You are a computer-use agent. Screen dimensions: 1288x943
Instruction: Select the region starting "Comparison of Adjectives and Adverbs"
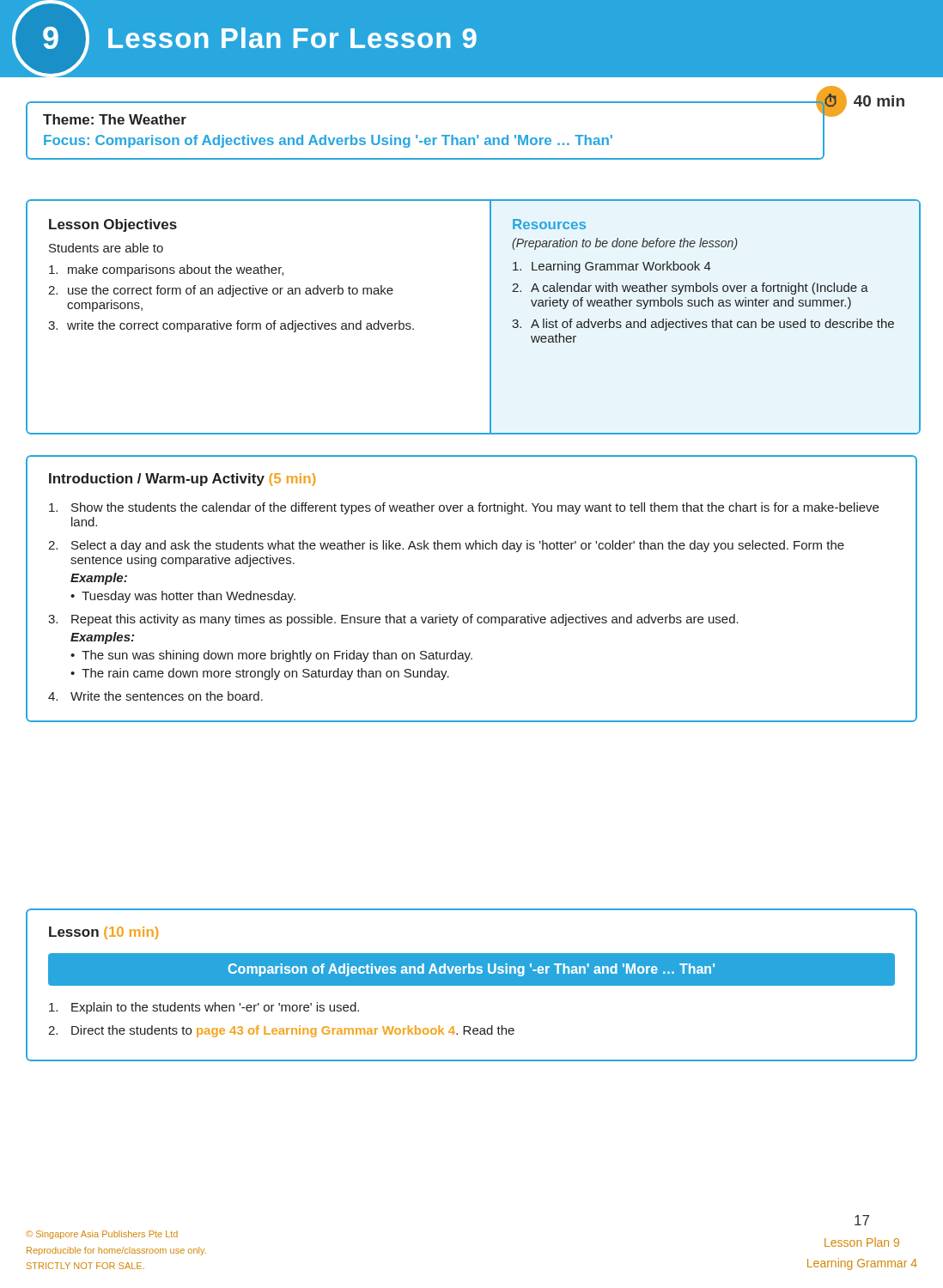472,969
